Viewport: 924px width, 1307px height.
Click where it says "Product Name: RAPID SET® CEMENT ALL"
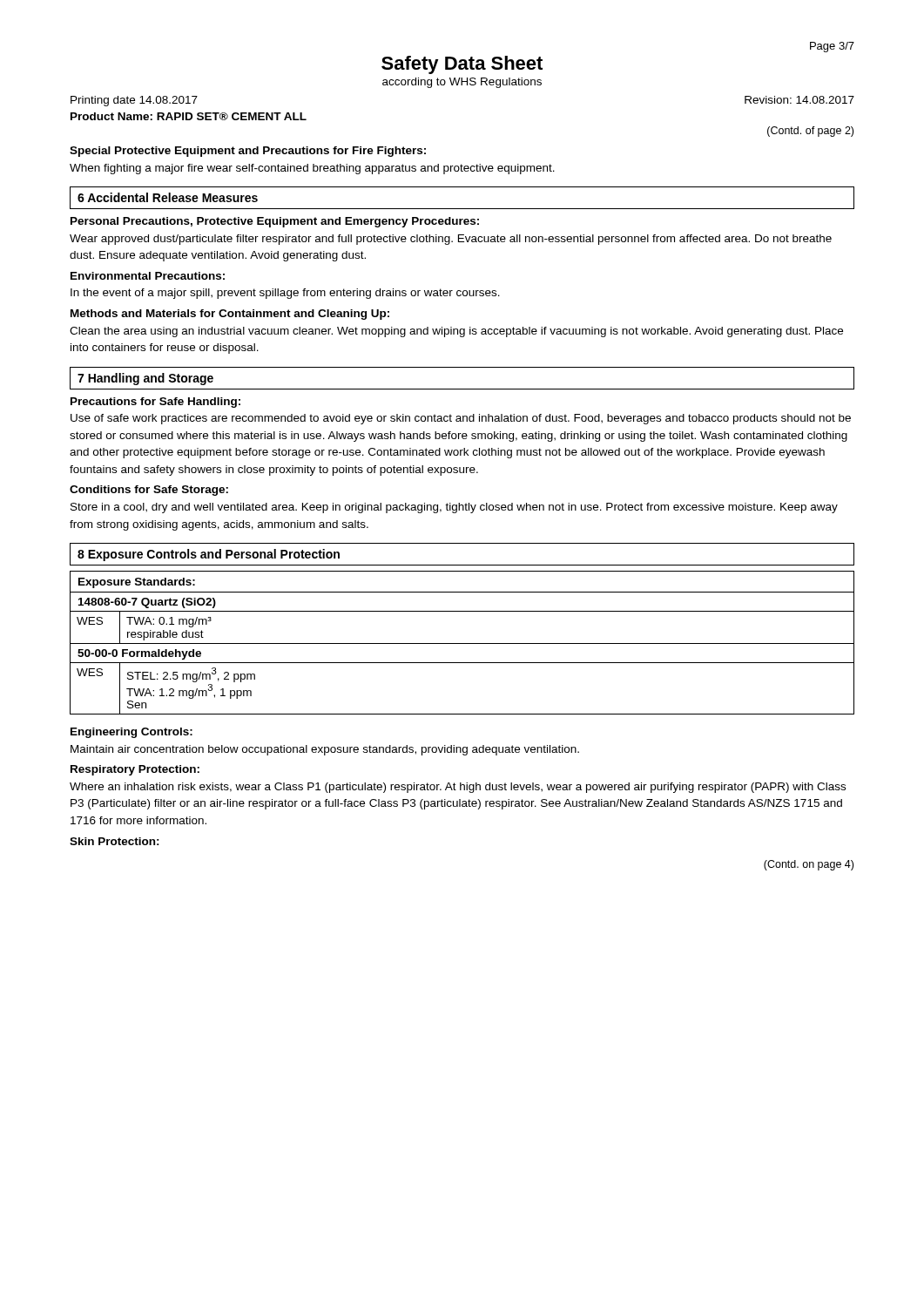pos(188,116)
